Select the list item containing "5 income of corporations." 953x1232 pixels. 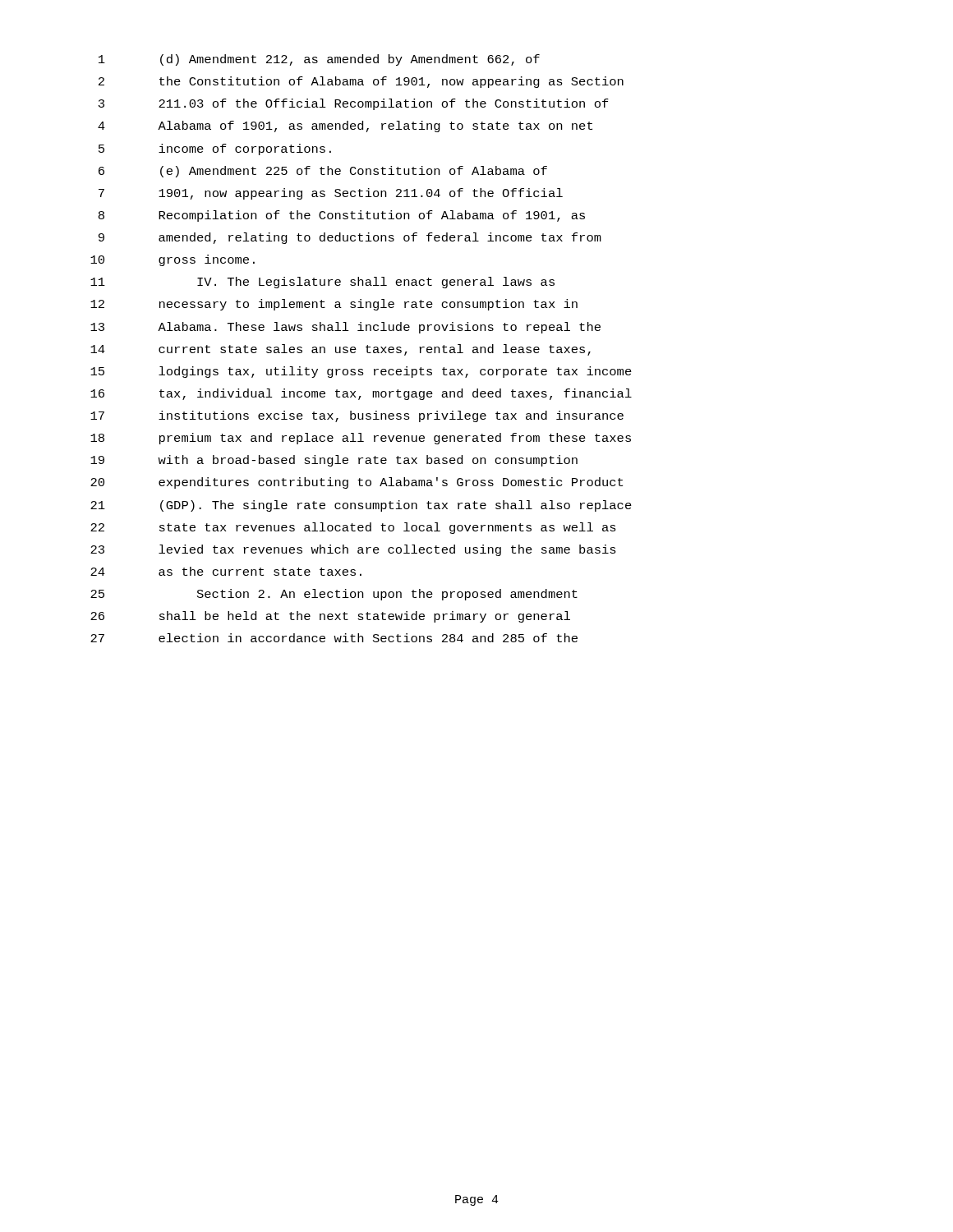point(215,149)
